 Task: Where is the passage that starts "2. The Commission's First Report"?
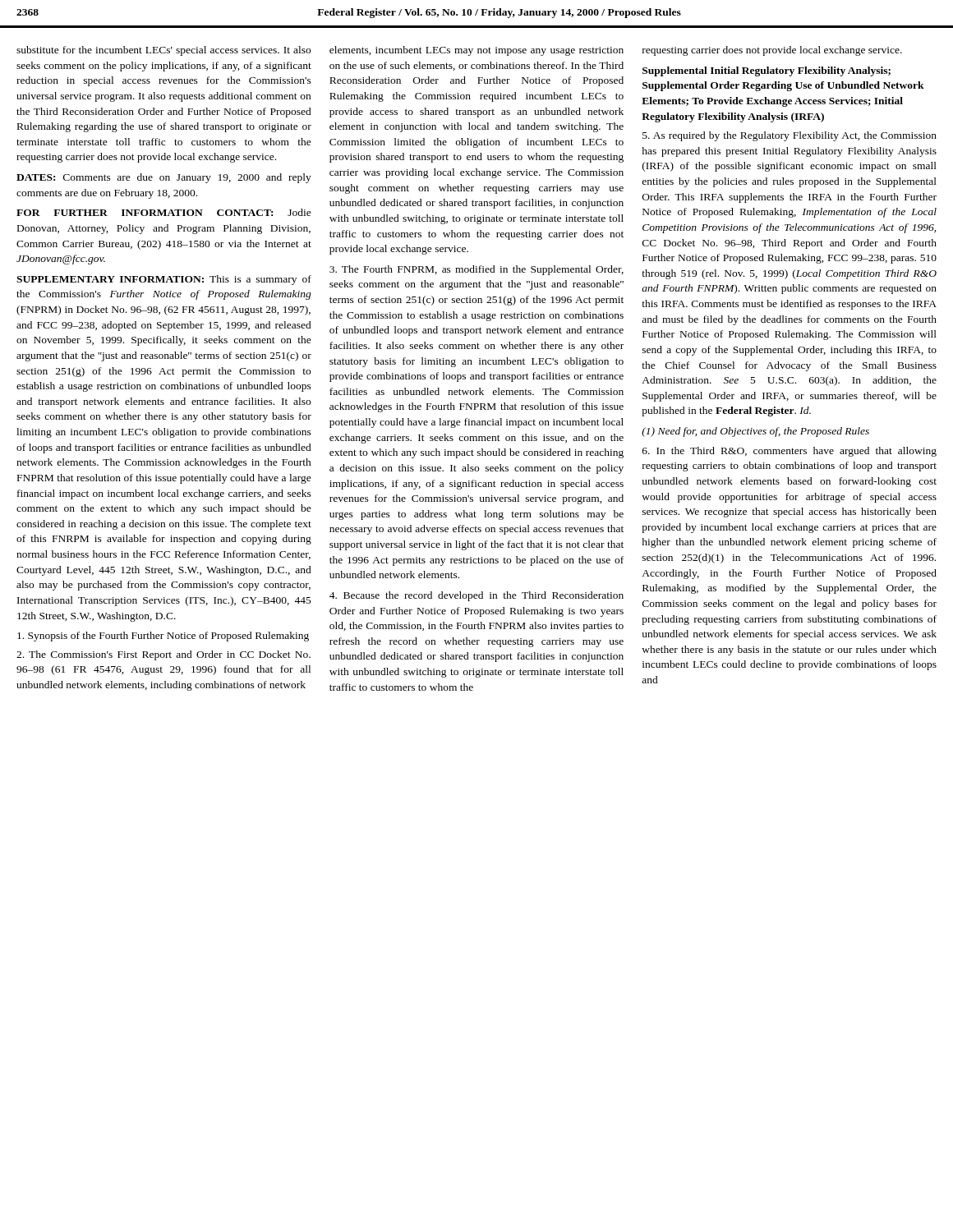[164, 670]
